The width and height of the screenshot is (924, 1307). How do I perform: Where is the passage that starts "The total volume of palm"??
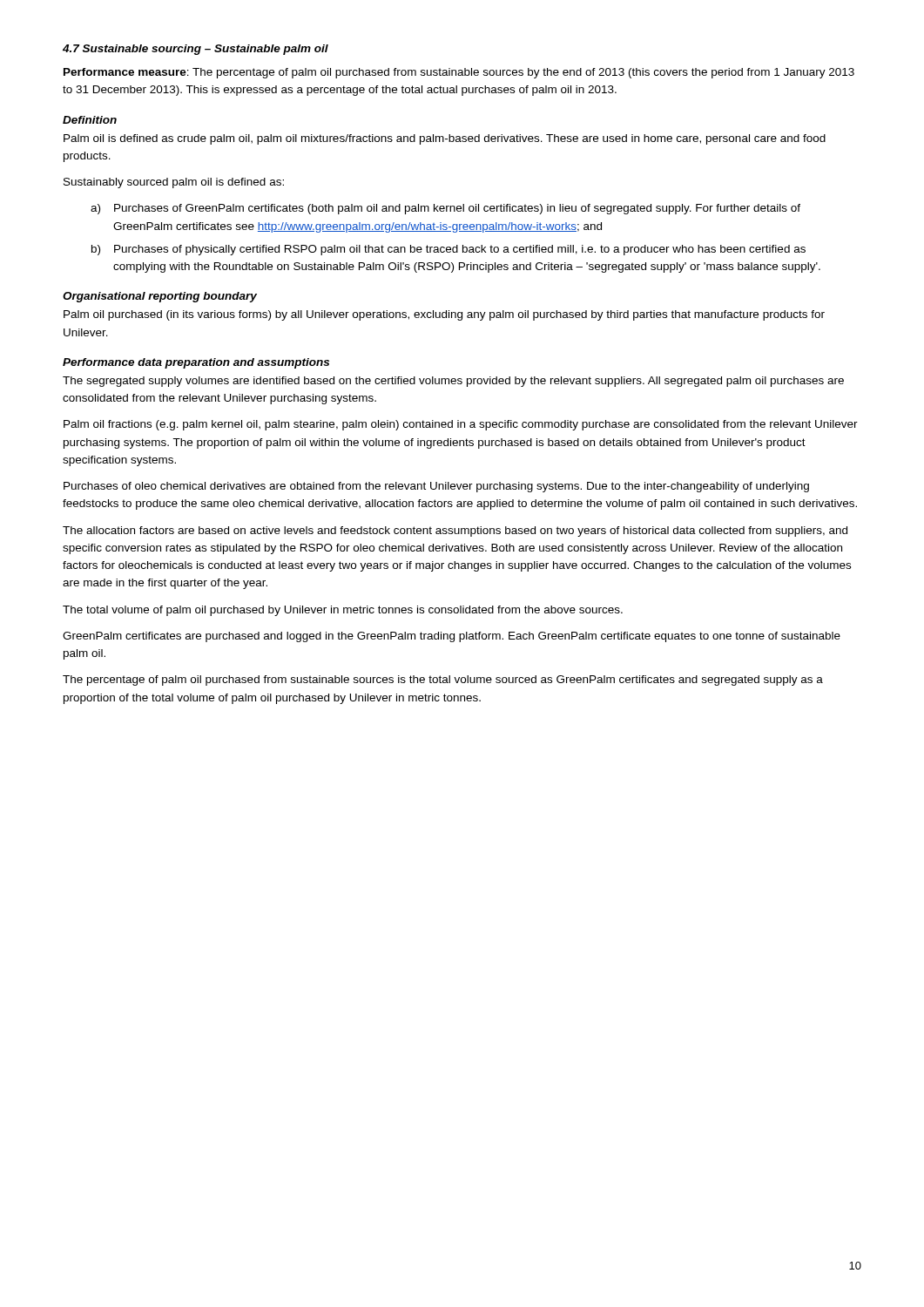pyautogui.click(x=343, y=609)
